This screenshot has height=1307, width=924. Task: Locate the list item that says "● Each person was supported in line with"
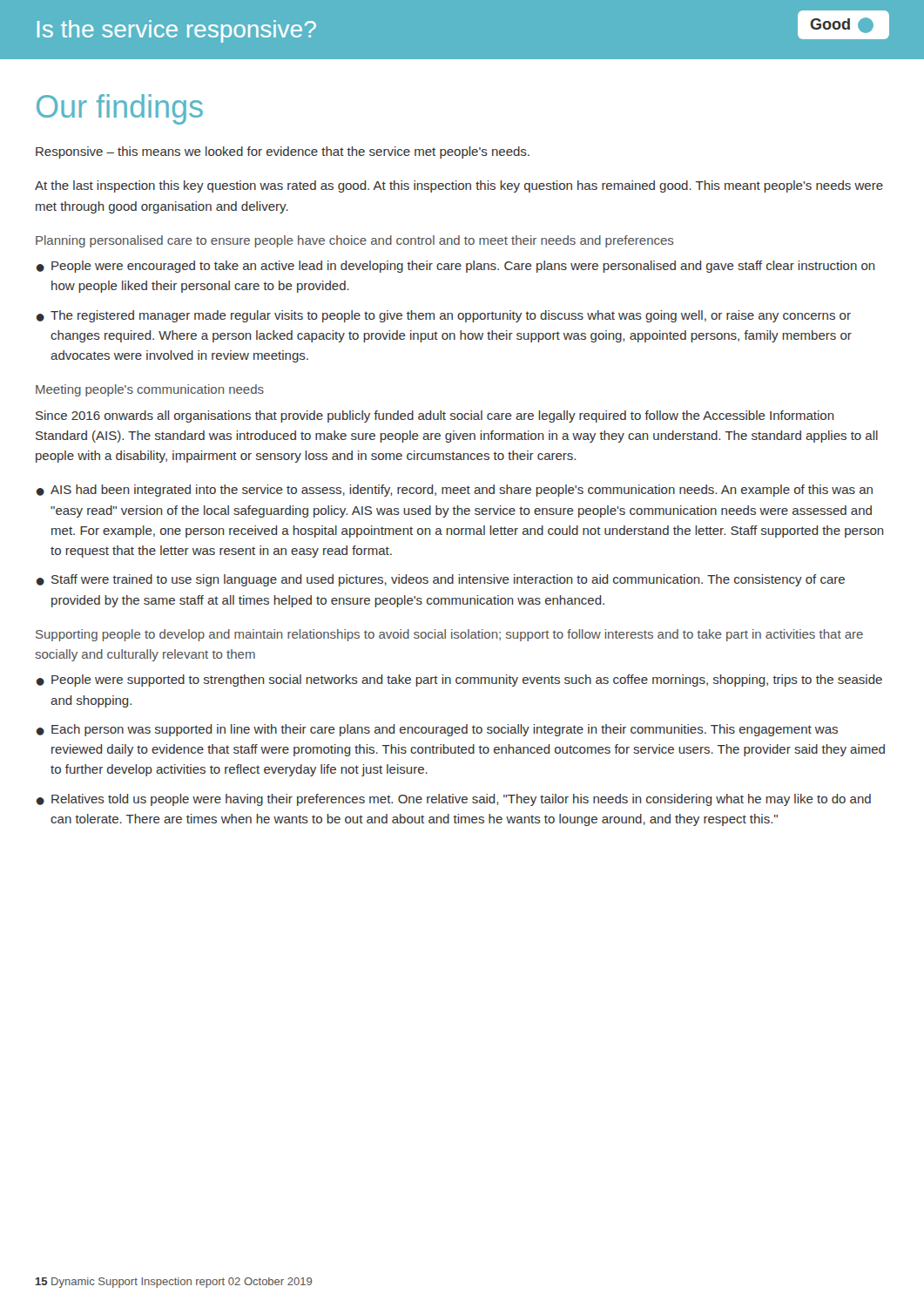tap(462, 749)
